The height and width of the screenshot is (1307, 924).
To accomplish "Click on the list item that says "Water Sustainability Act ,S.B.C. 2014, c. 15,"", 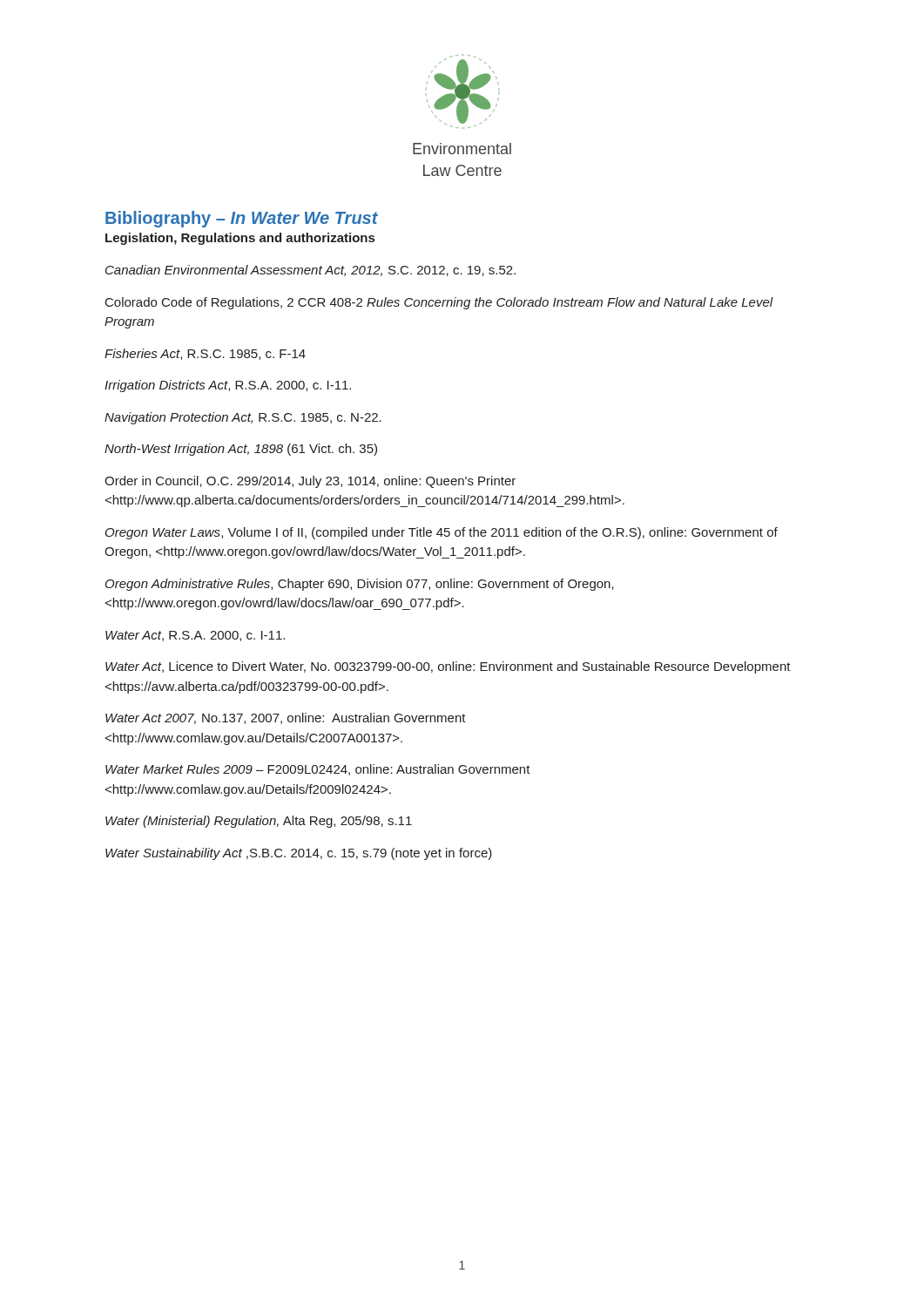I will [298, 852].
